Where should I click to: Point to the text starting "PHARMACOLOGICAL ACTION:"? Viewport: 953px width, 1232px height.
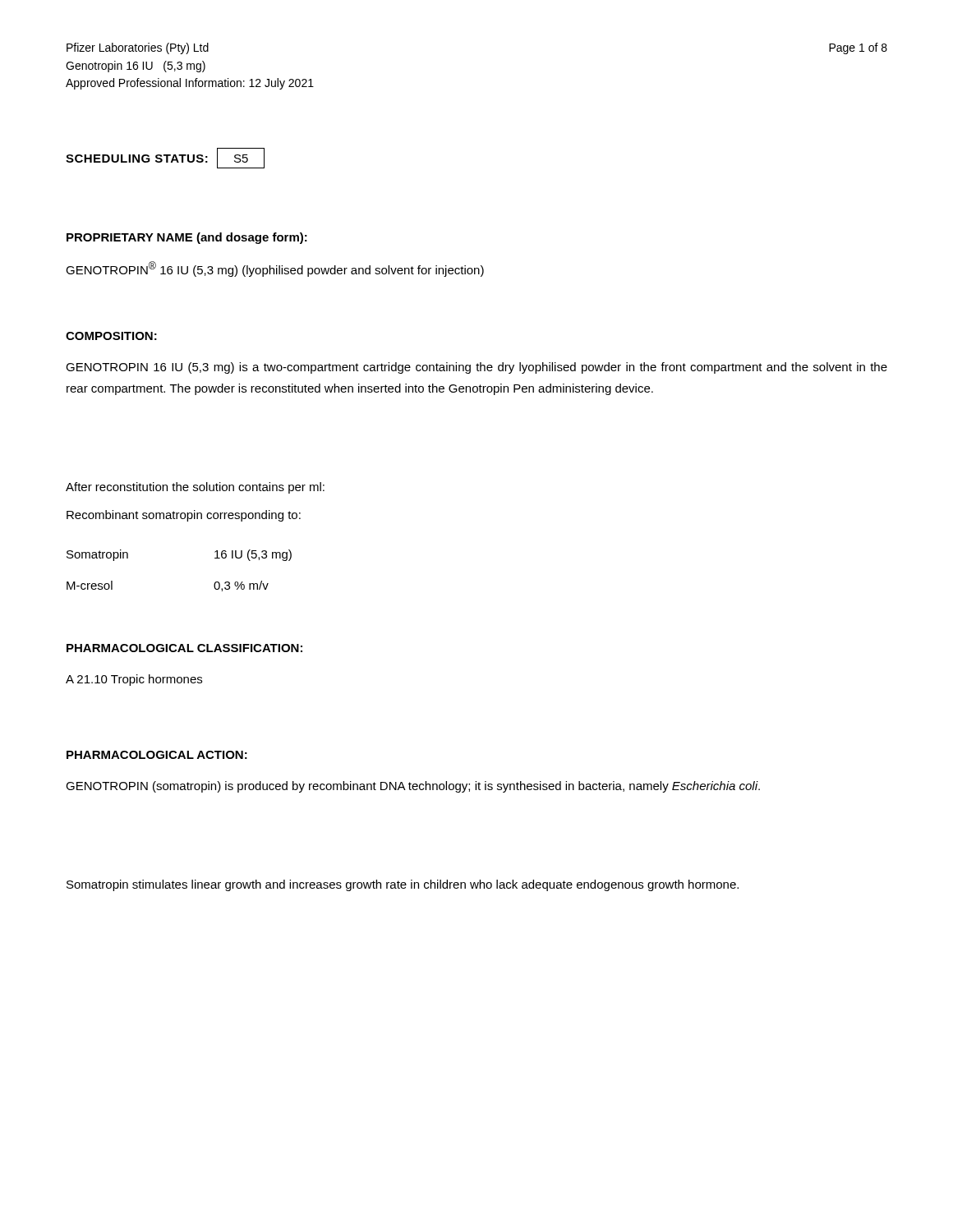157,755
